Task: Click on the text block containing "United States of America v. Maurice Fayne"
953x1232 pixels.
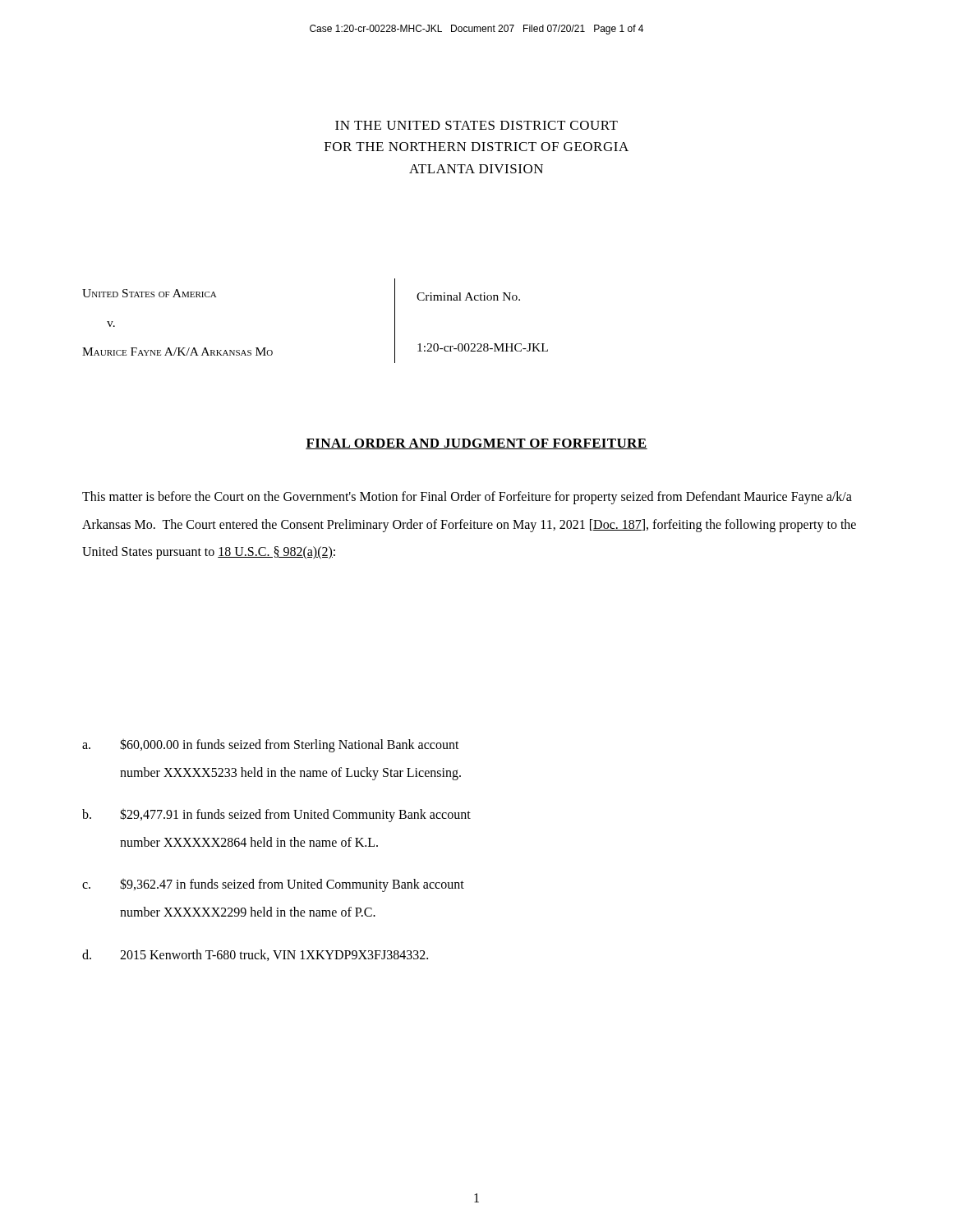Action: (x=150, y=293)
